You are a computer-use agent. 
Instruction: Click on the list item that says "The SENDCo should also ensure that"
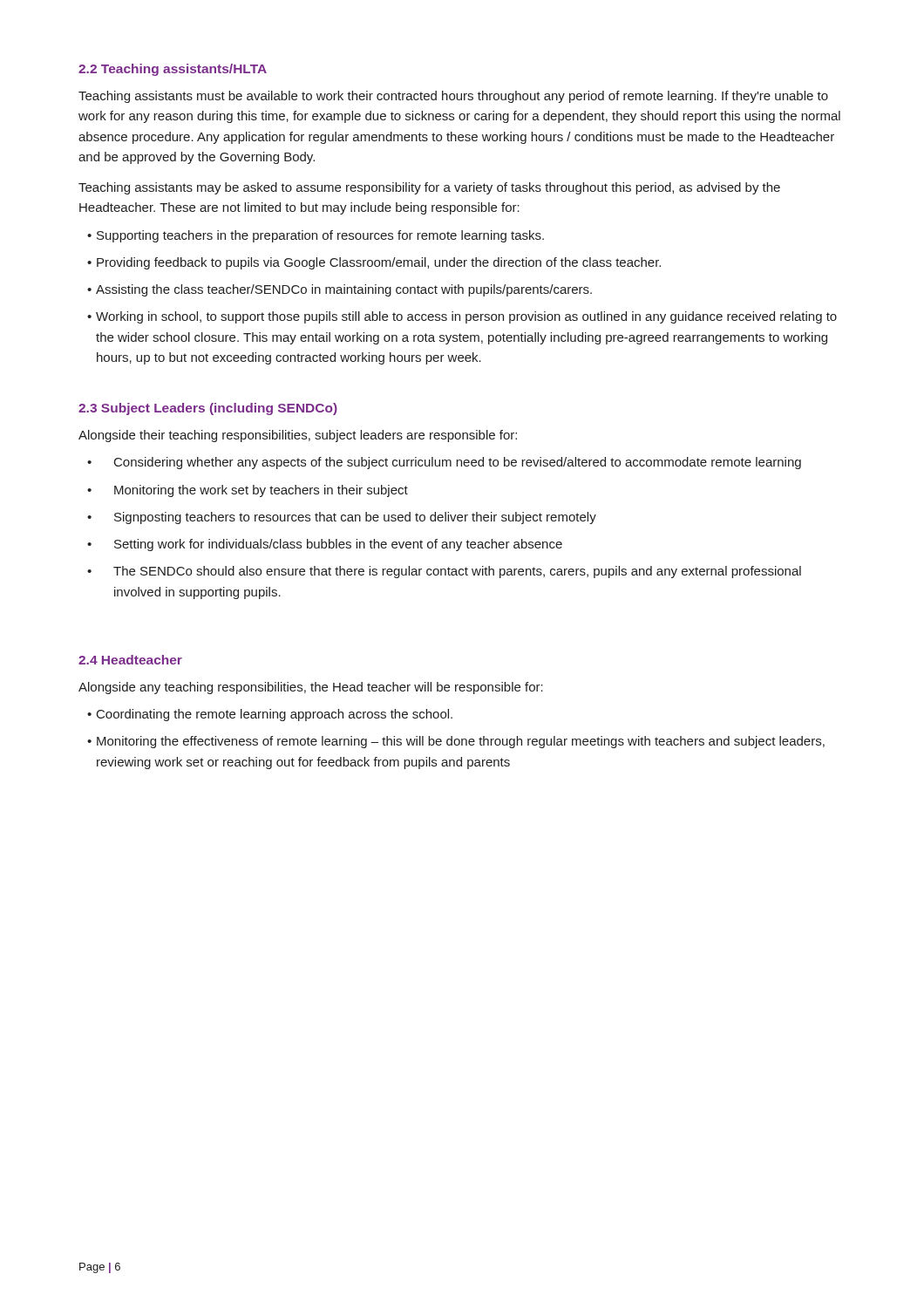(457, 581)
